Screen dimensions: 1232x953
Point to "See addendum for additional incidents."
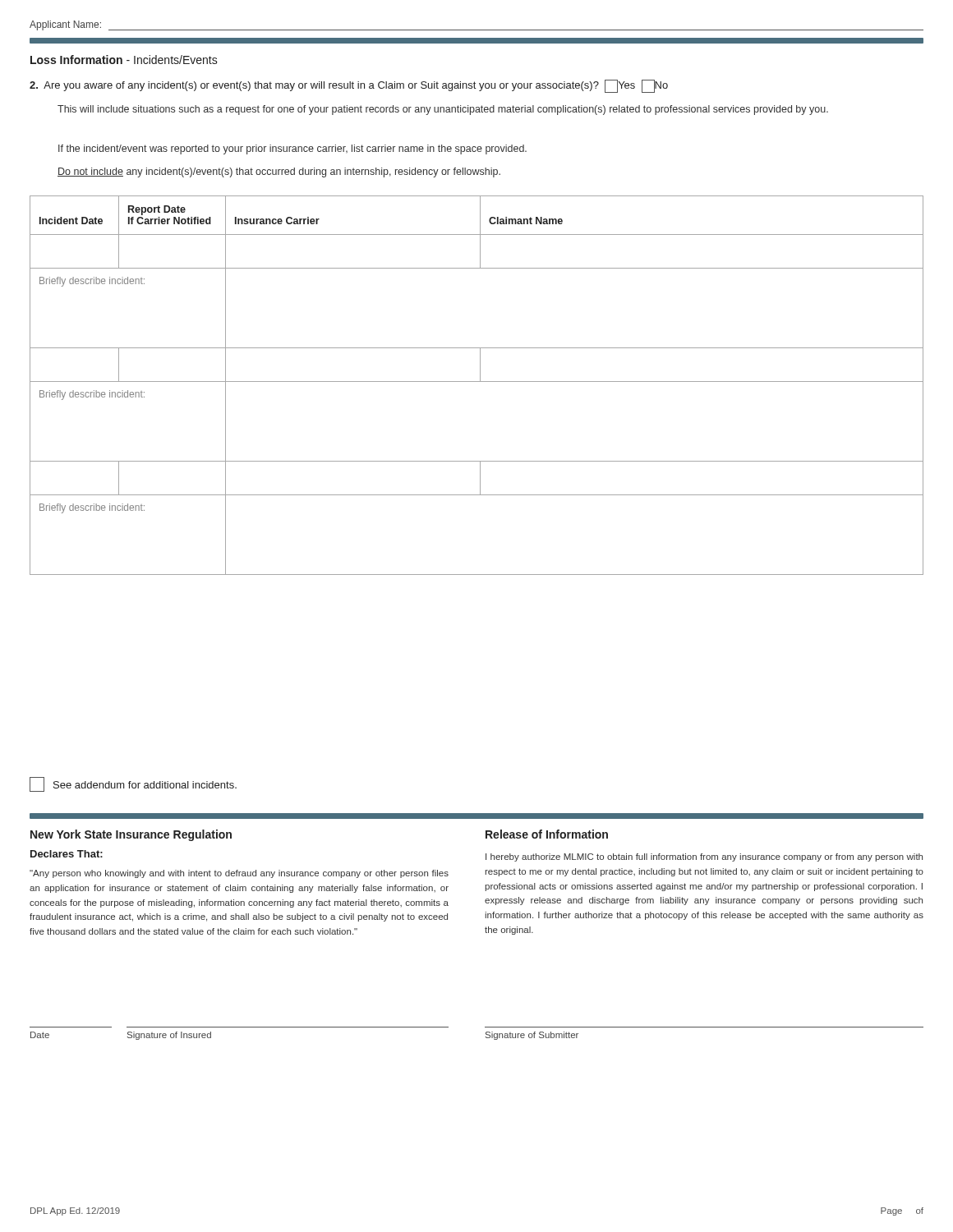click(133, 784)
